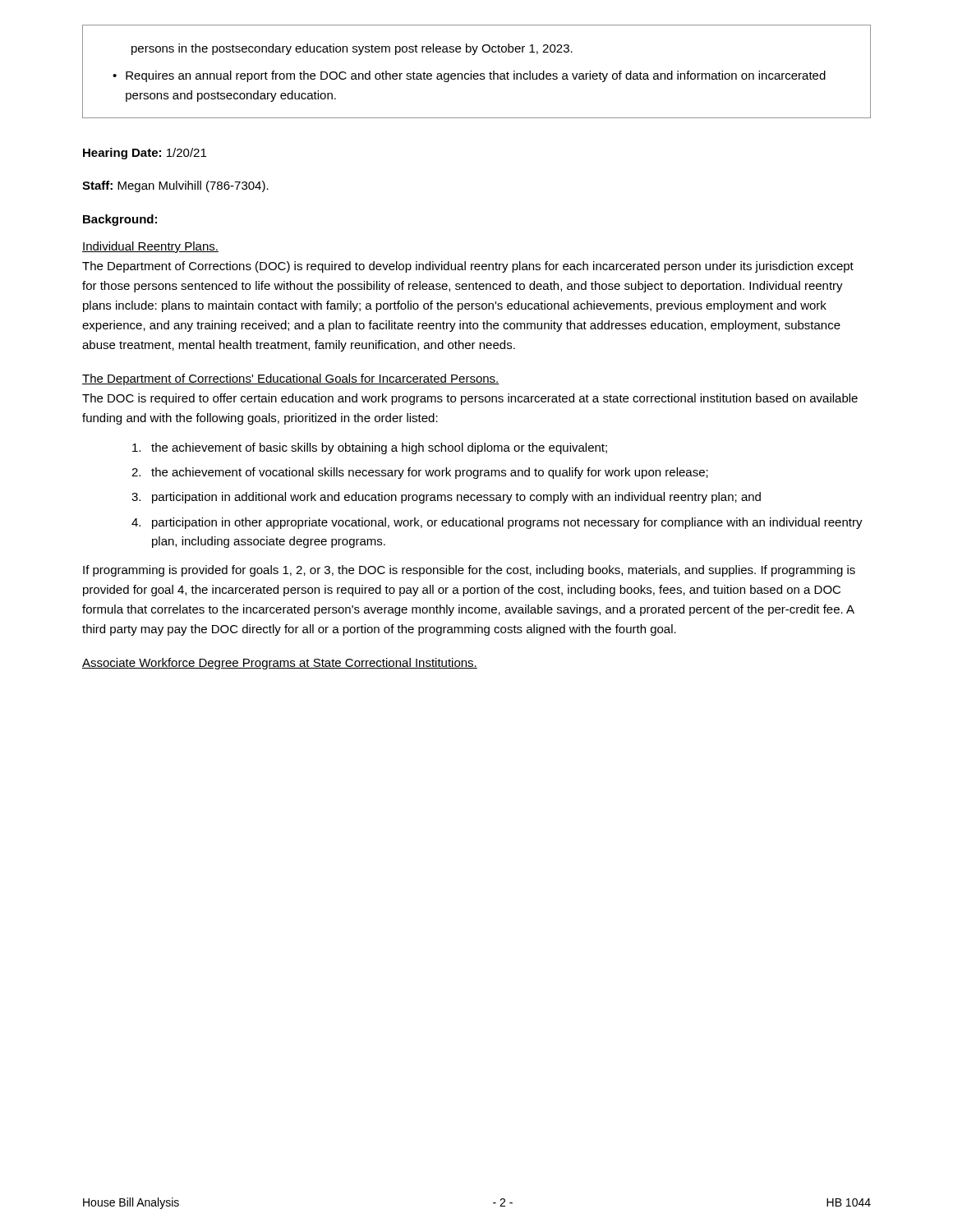Click on the region starting "4. participation in other"

point(501,531)
